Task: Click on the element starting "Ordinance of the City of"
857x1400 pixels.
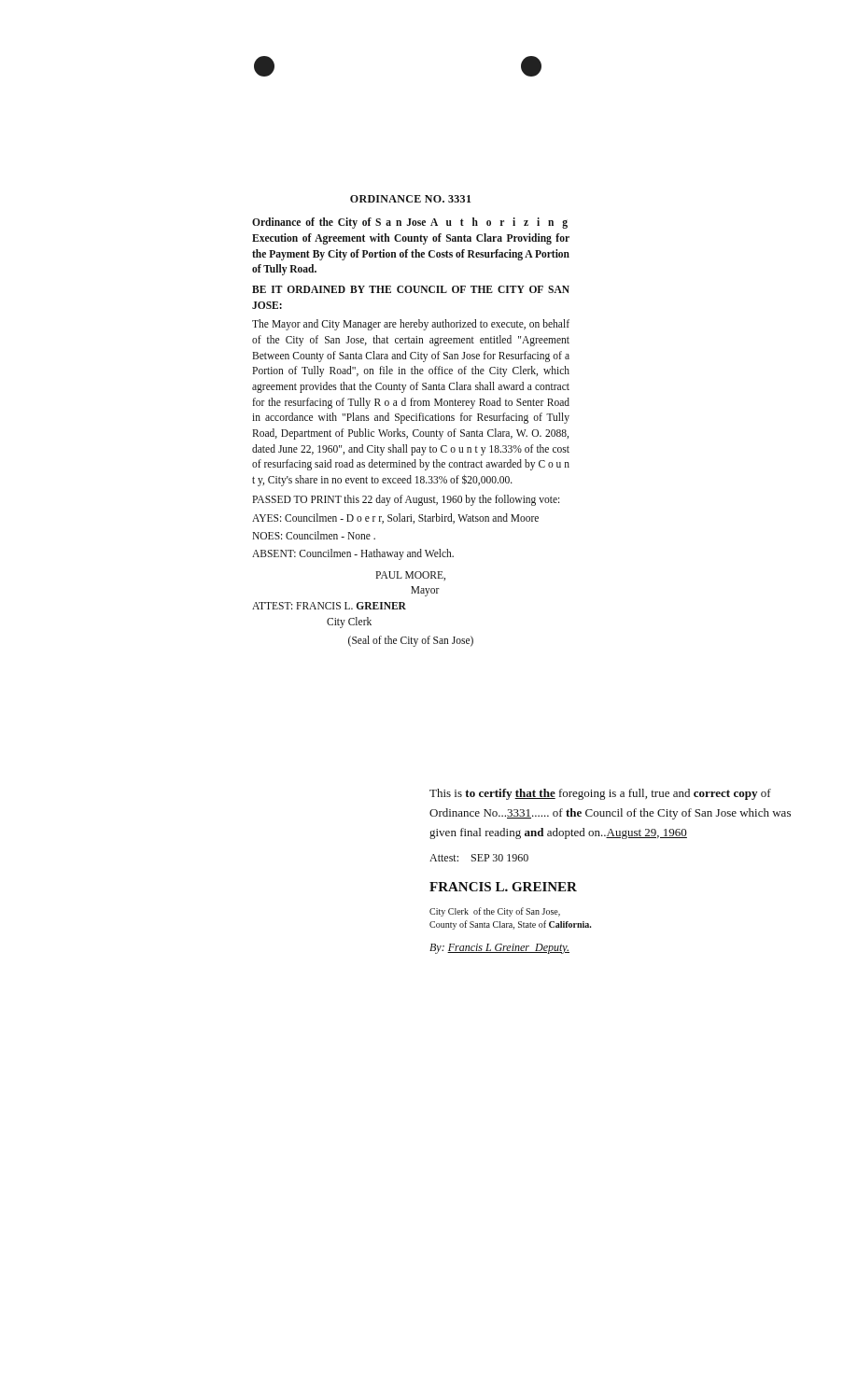Action: coord(411,432)
